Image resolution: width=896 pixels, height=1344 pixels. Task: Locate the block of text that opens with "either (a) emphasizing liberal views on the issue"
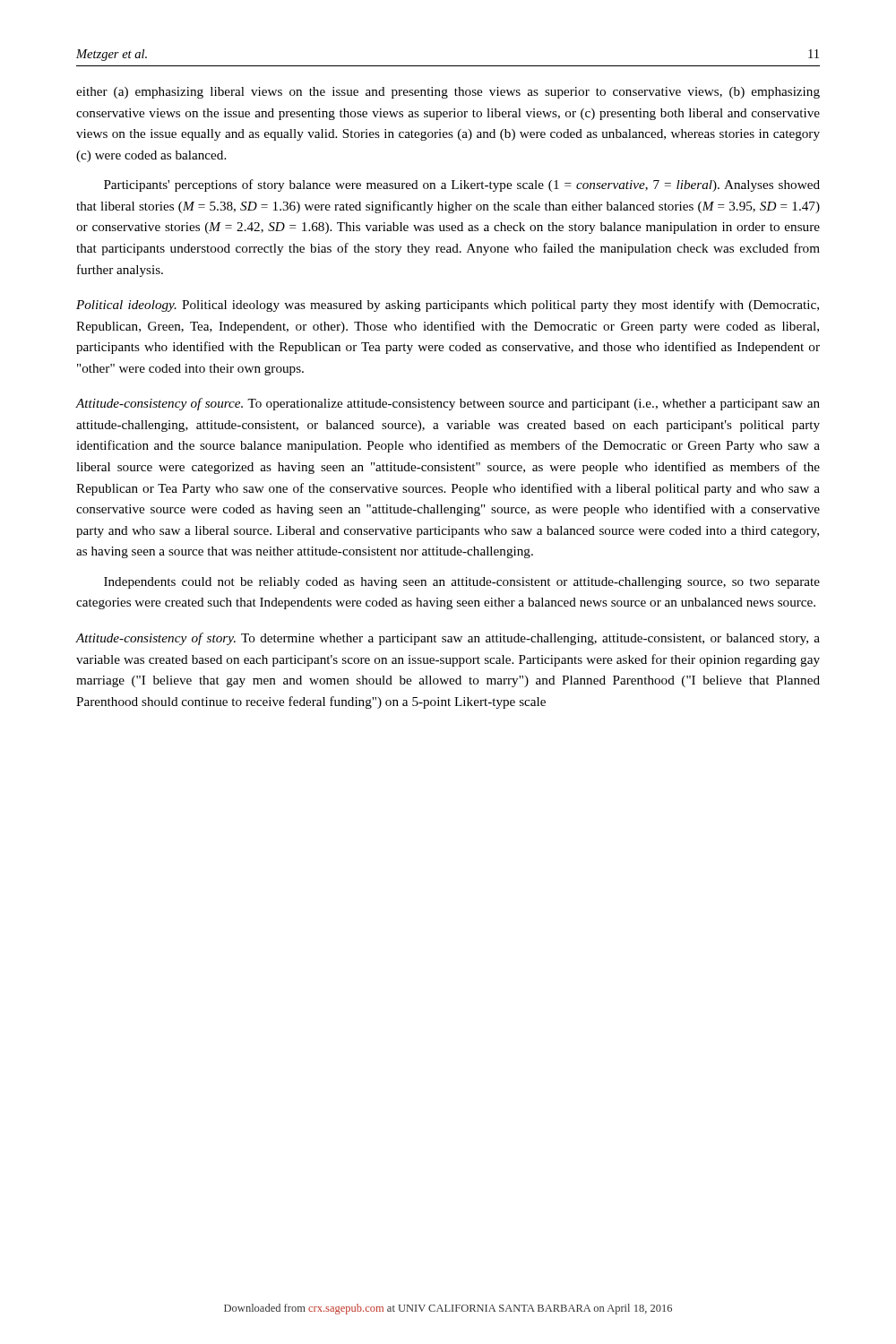point(448,123)
